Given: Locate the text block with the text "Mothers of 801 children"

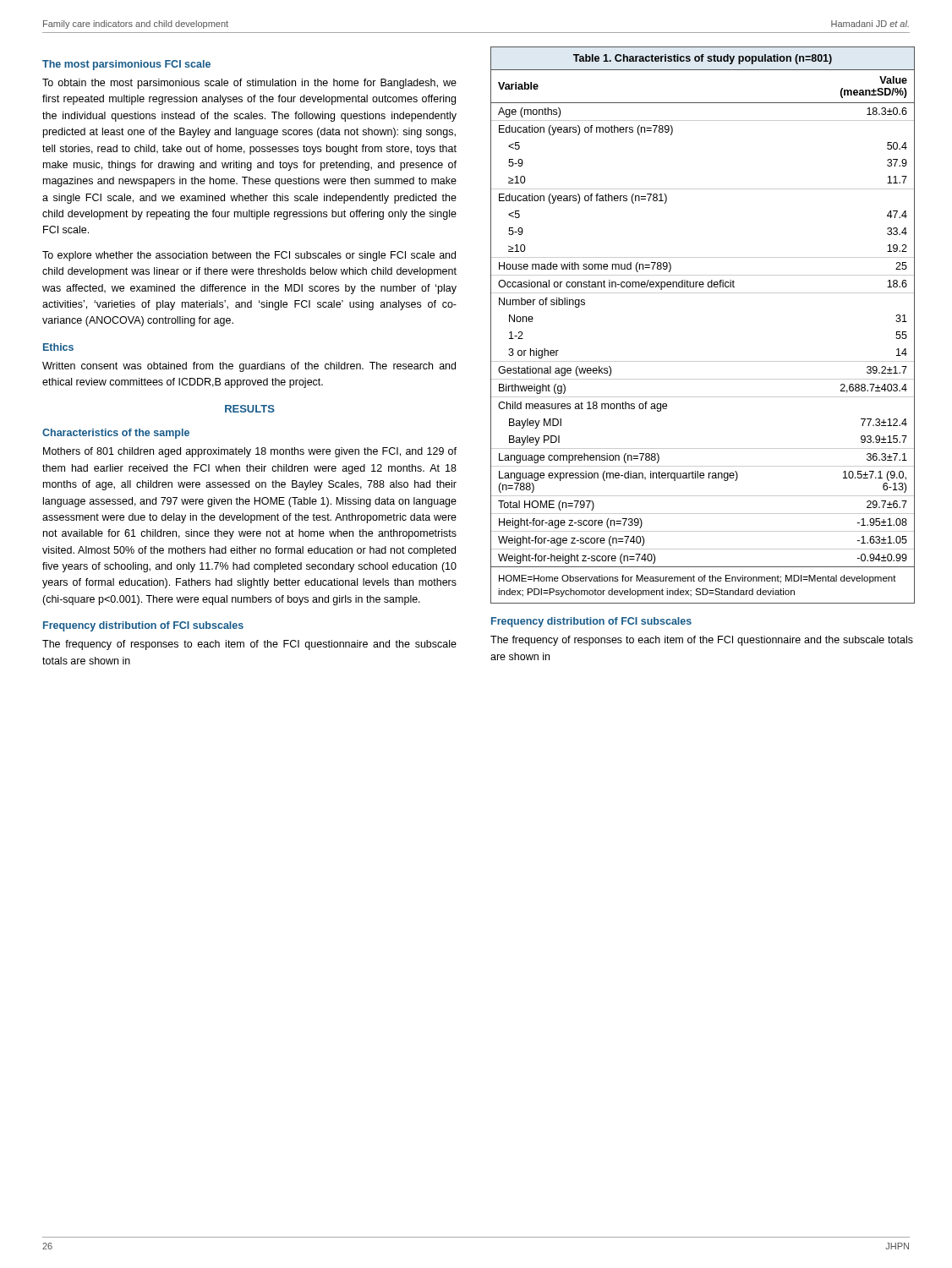Looking at the screenshot, I should 249,525.
